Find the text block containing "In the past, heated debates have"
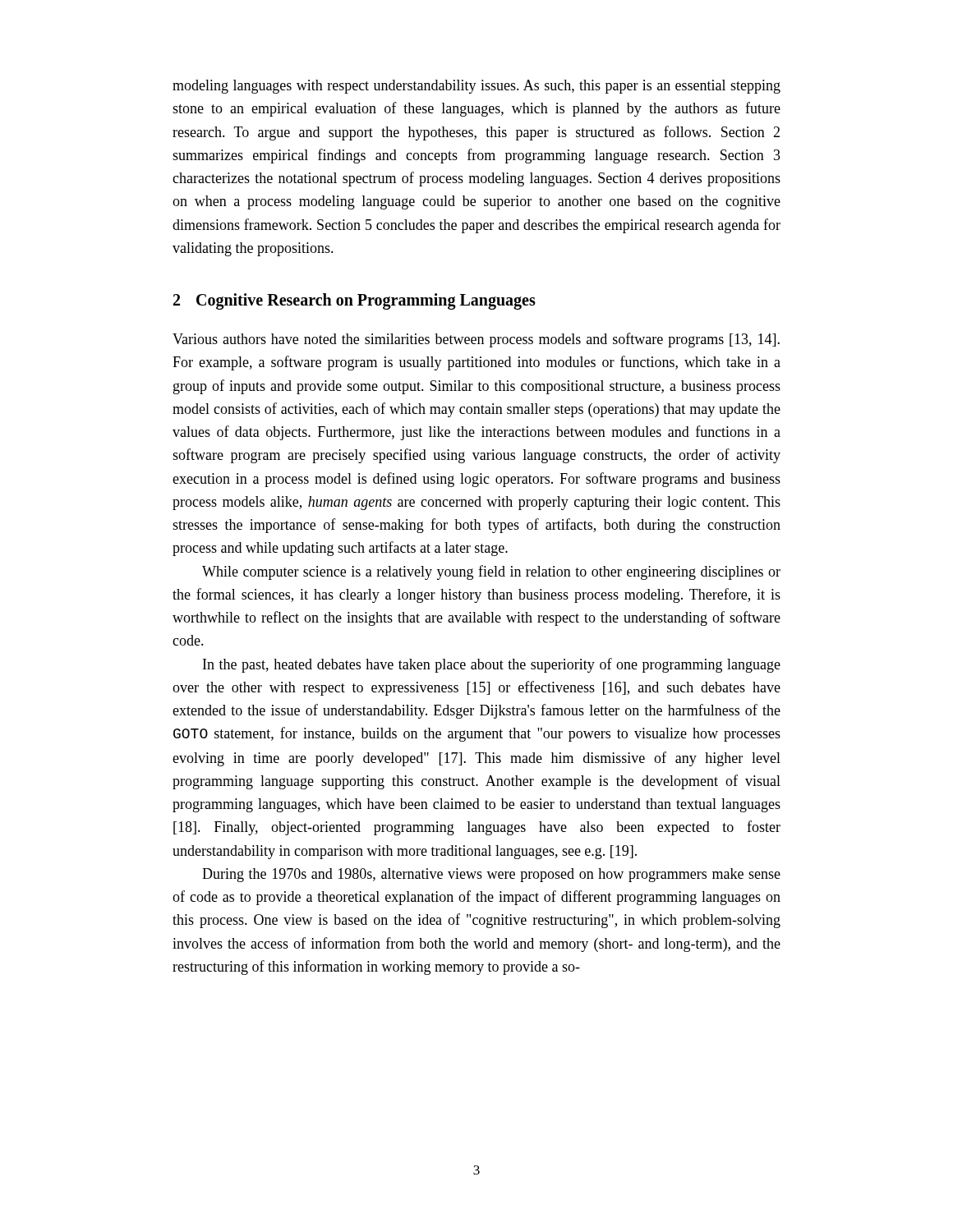 pos(476,757)
